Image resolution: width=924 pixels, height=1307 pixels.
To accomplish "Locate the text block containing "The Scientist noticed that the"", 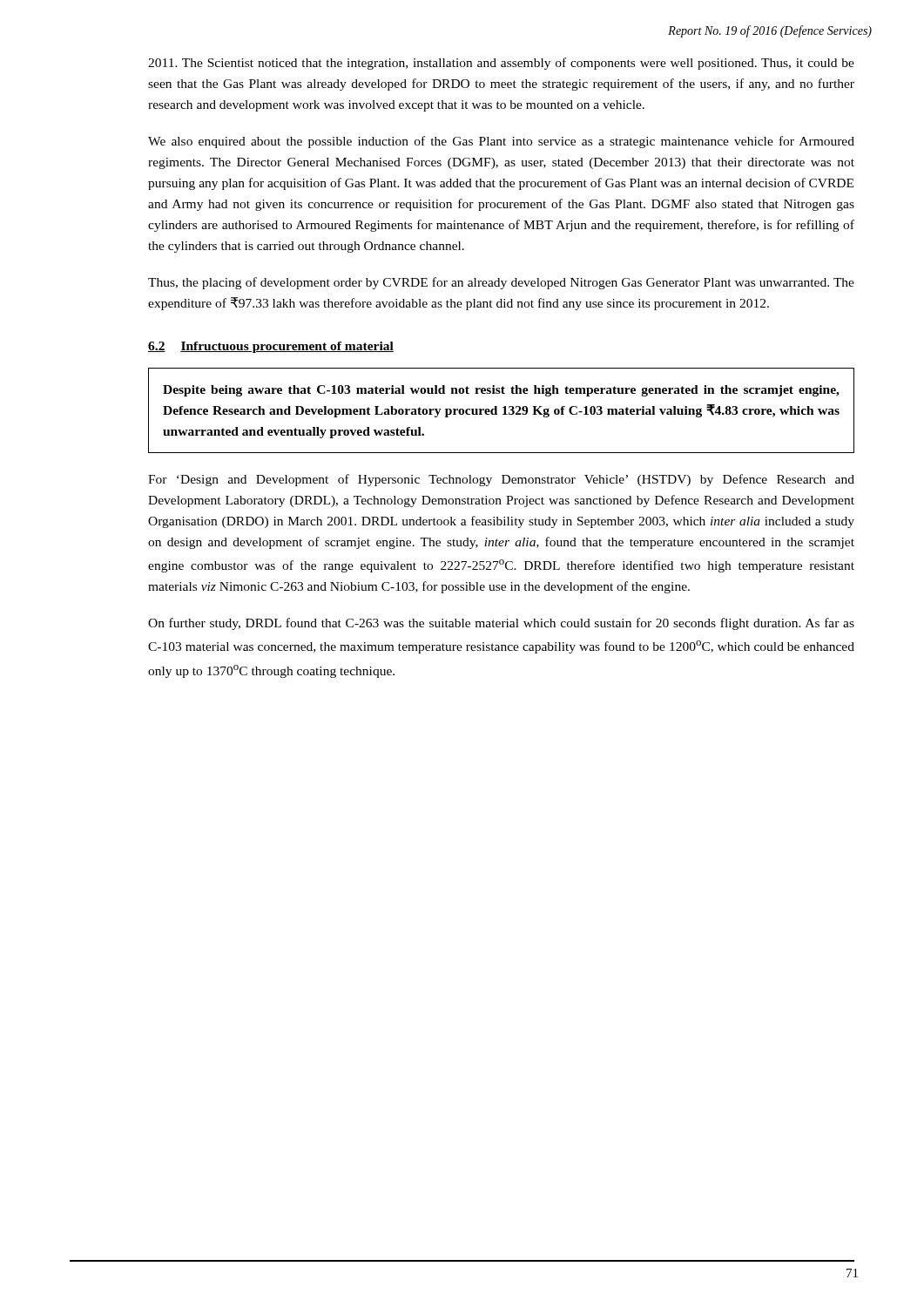I will click(501, 83).
